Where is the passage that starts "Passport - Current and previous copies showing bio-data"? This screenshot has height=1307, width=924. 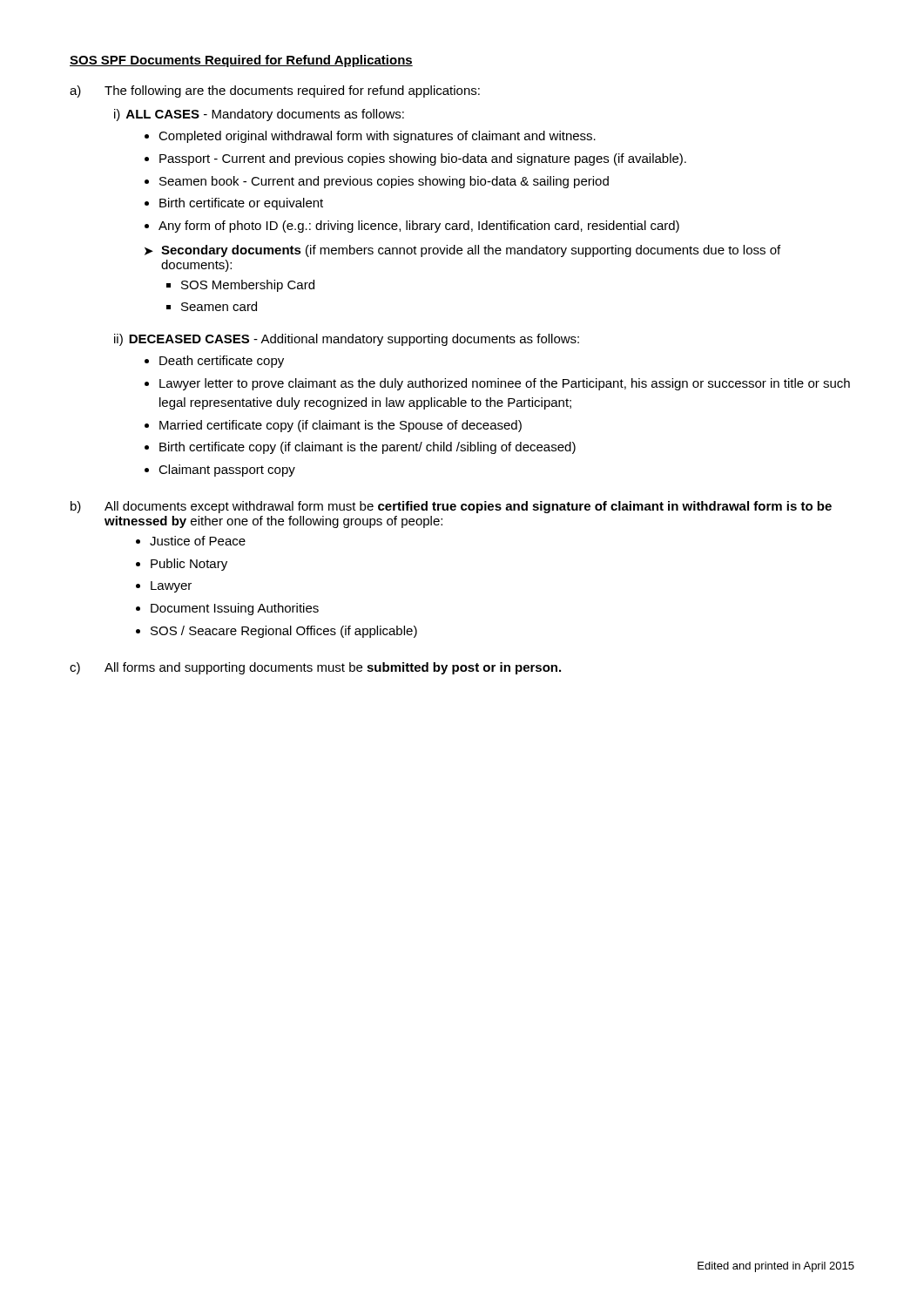point(423,158)
